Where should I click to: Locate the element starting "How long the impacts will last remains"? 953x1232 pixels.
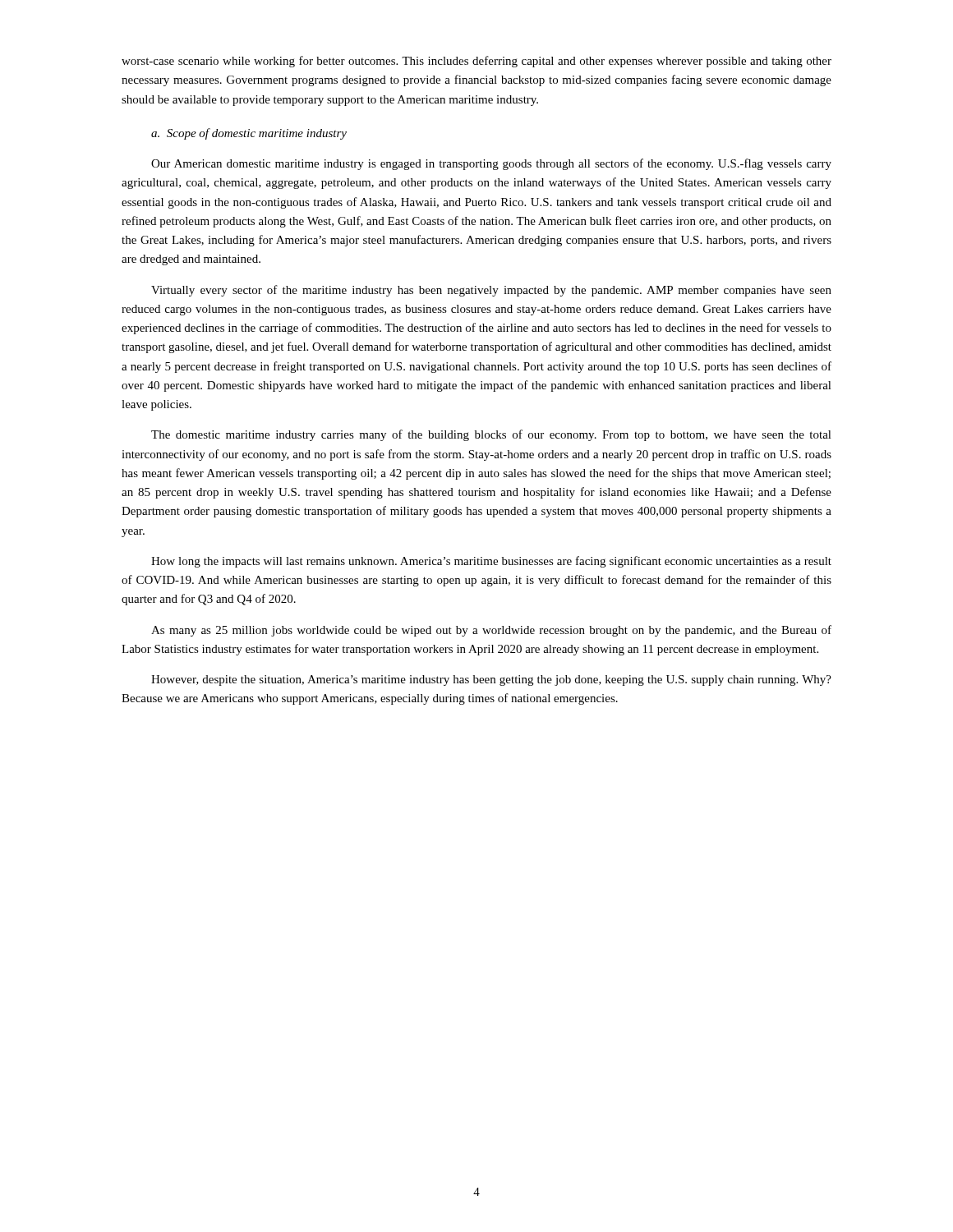pyautogui.click(x=476, y=580)
